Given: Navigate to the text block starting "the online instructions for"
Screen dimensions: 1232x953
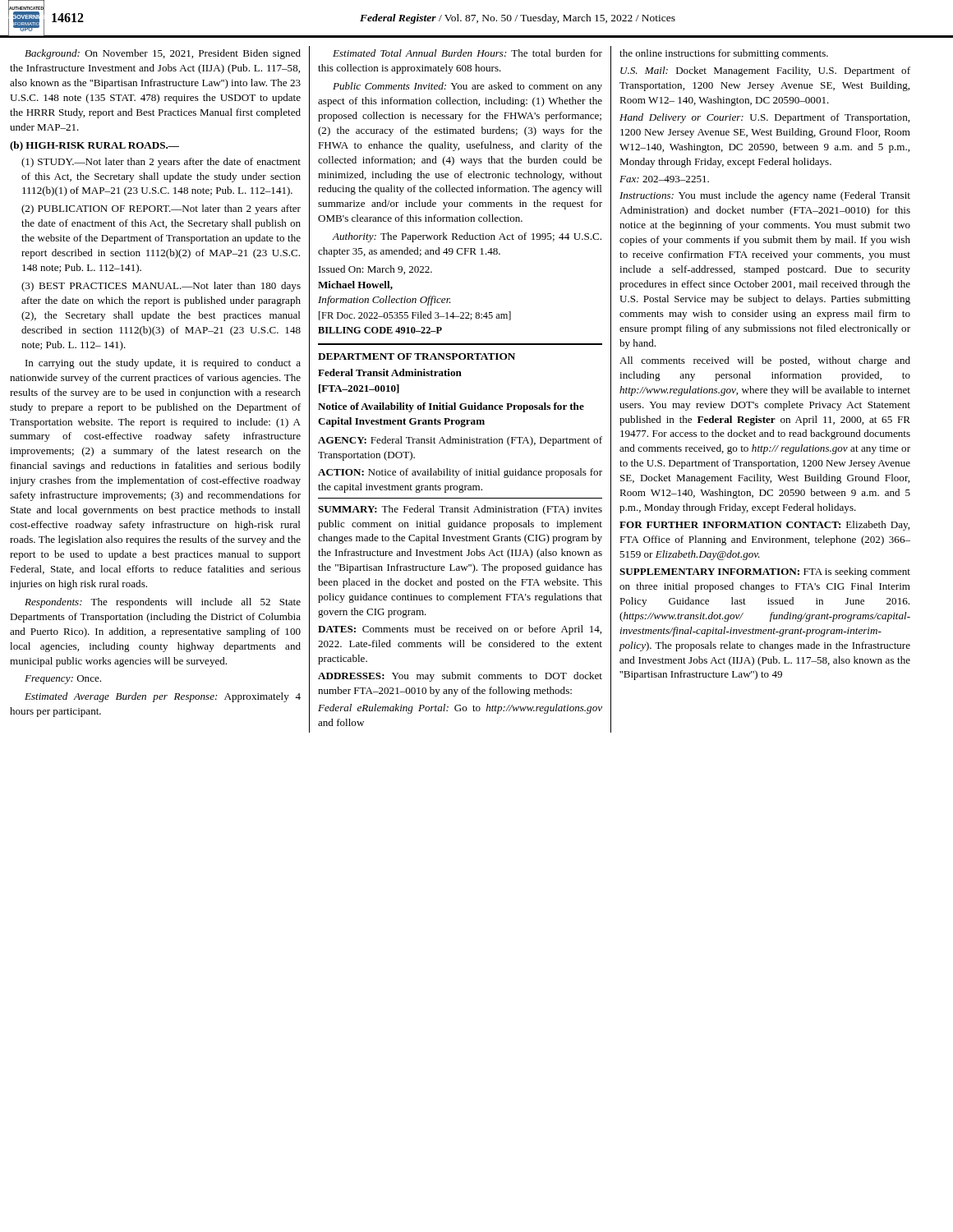Looking at the screenshot, I should coord(765,280).
